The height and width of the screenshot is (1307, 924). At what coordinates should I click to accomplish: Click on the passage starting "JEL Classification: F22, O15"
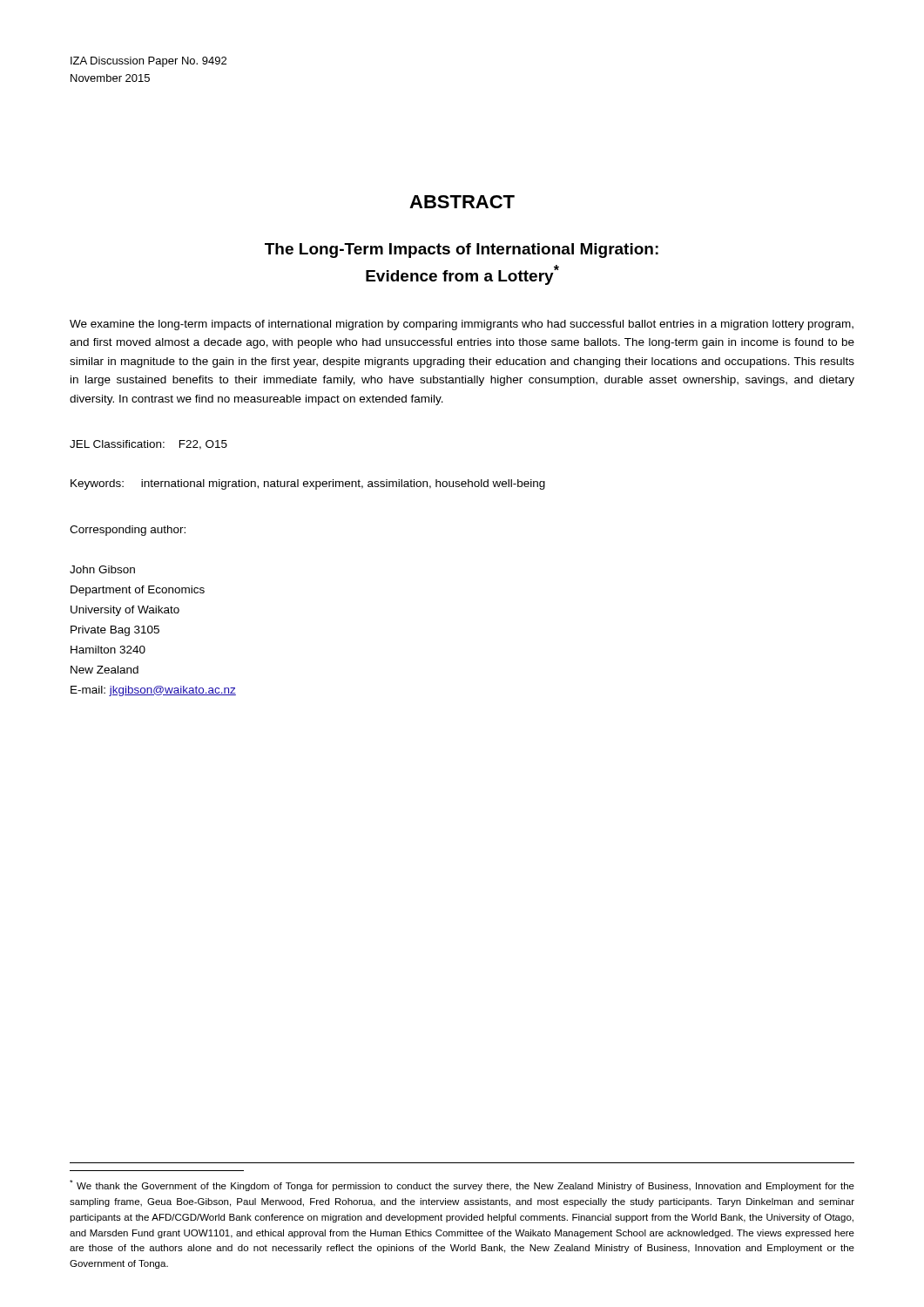(x=149, y=444)
